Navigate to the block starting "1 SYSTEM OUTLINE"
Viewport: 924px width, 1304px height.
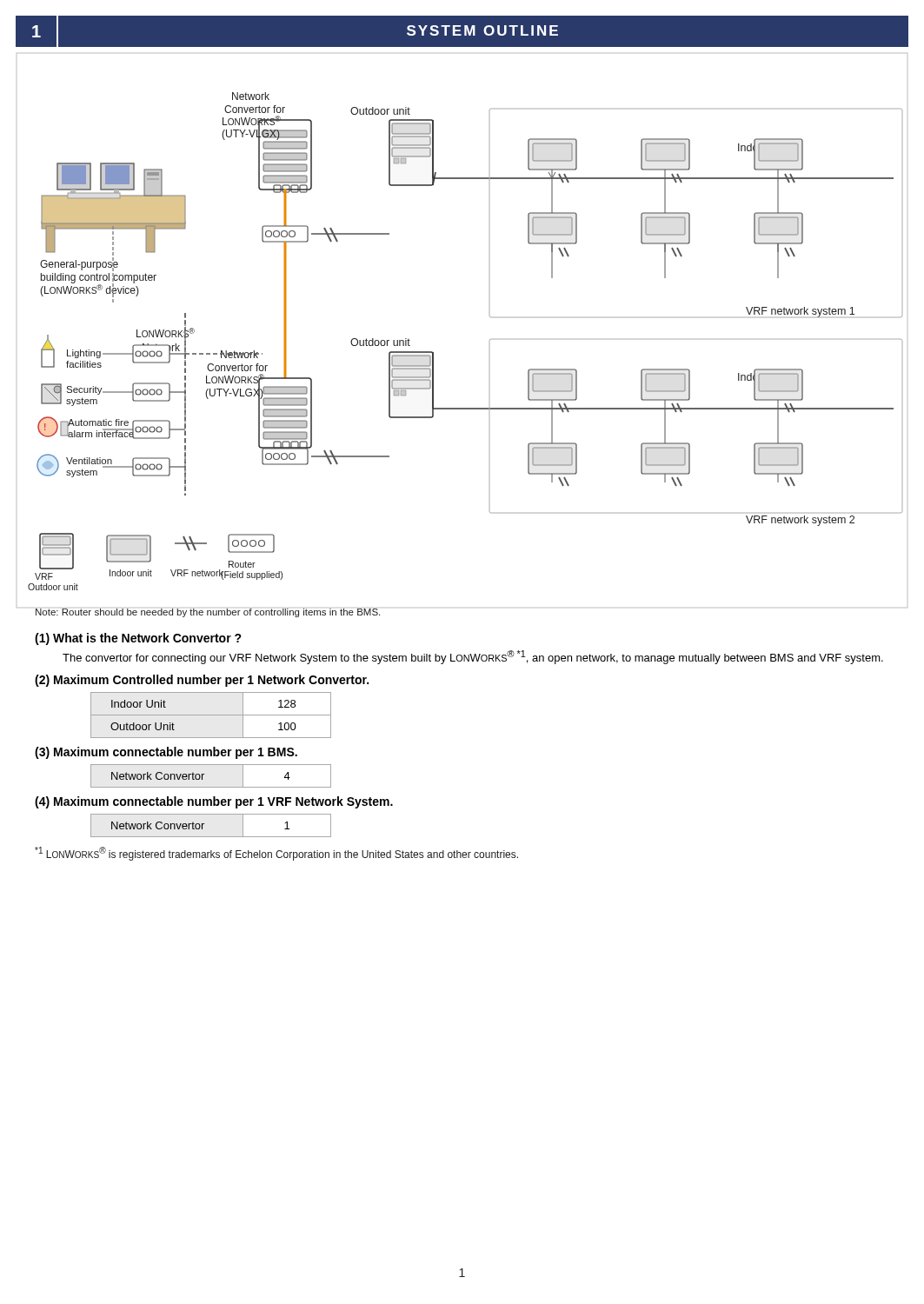click(x=462, y=31)
